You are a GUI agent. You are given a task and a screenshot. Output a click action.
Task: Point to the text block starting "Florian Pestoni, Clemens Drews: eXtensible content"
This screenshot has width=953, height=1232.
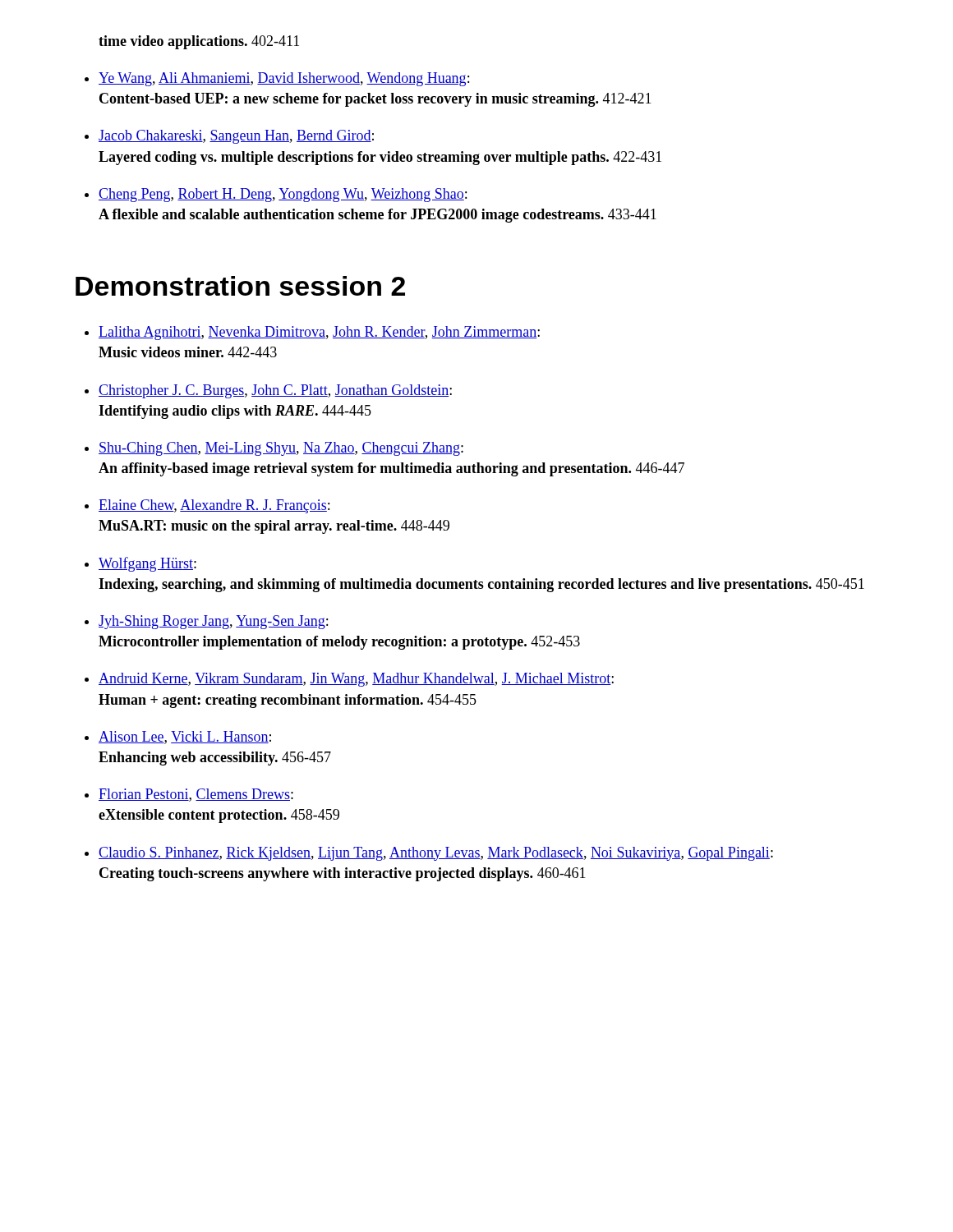(x=219, y=805)
